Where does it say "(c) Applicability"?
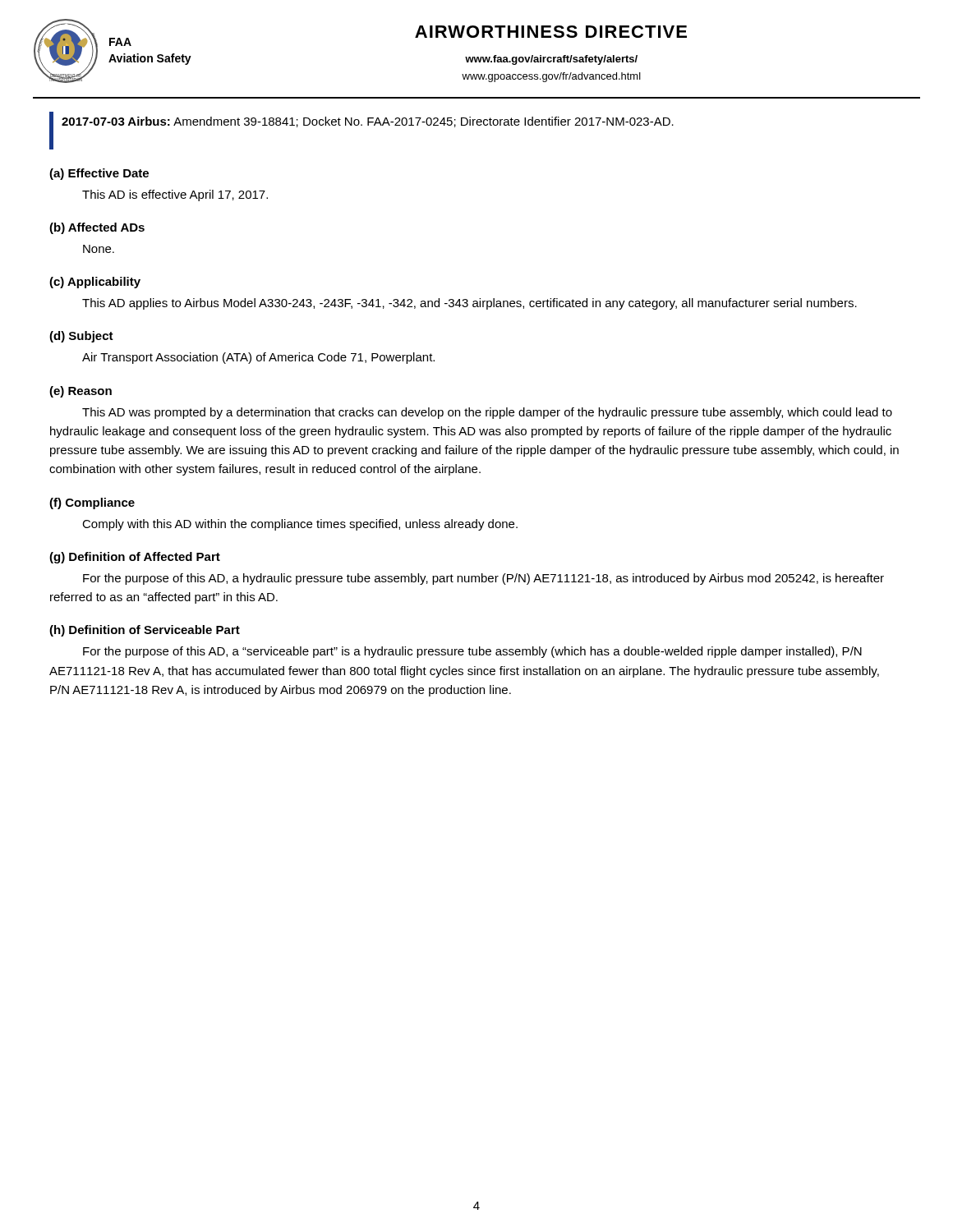Viewport: 953px width, 1232px height. pyautogui.click(x=95, y=281)
